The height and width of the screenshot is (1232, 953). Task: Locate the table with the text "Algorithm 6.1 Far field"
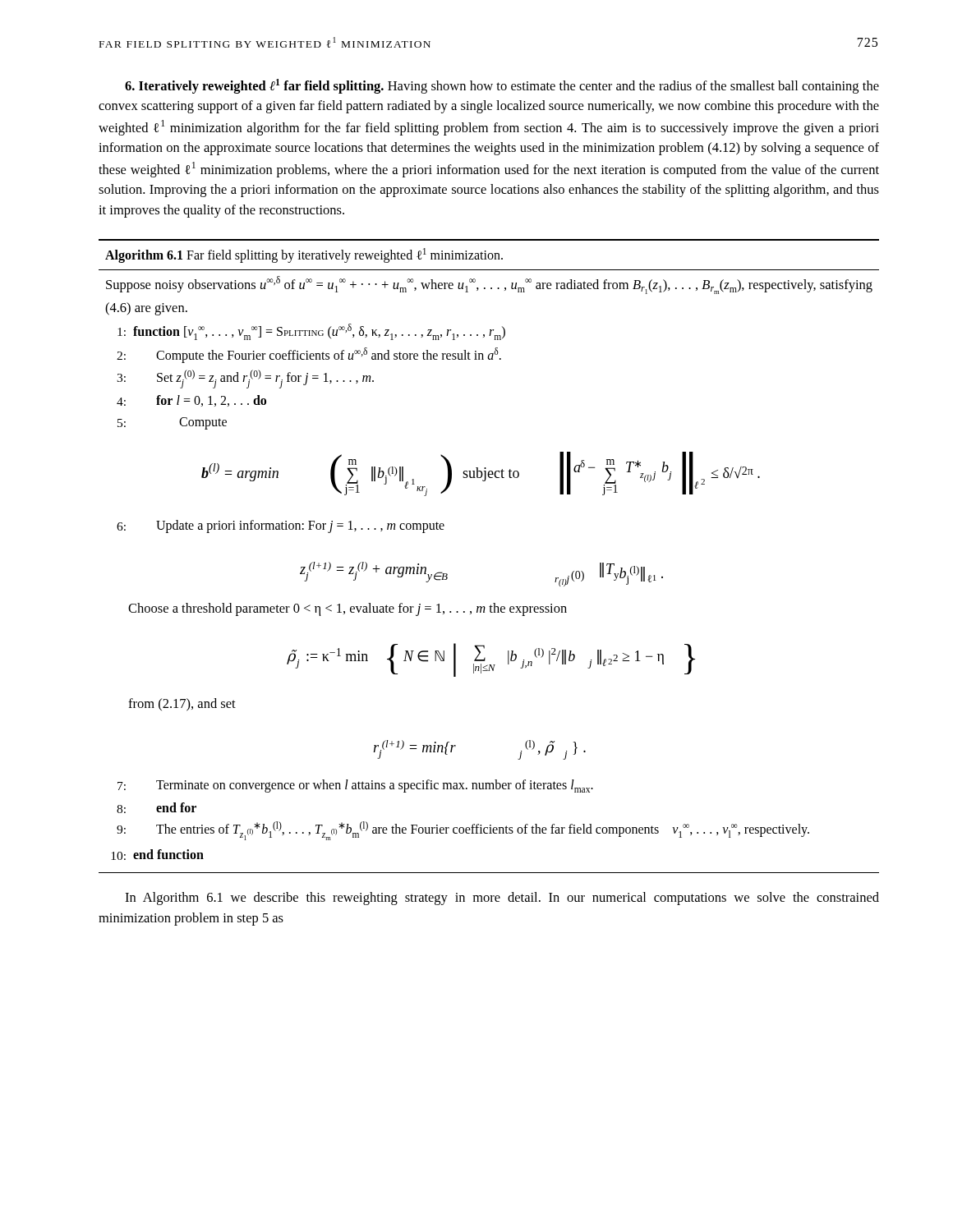click(489, 556)
